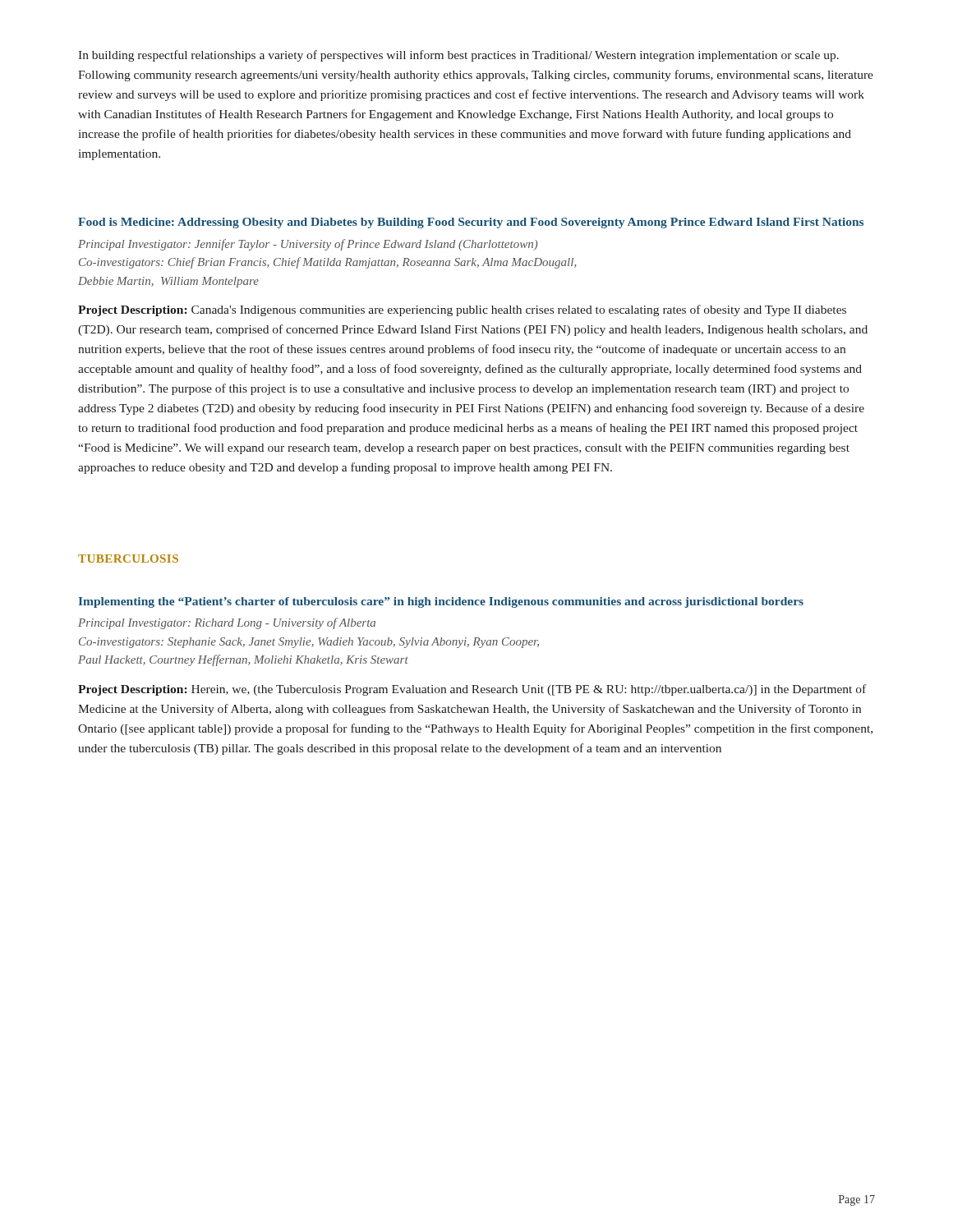Point to the text block starting "Food is Medicine: Addressing Obesity"
Image resolution: width=953 pixels, height=1232 pixels.
(x=471, y=221)
